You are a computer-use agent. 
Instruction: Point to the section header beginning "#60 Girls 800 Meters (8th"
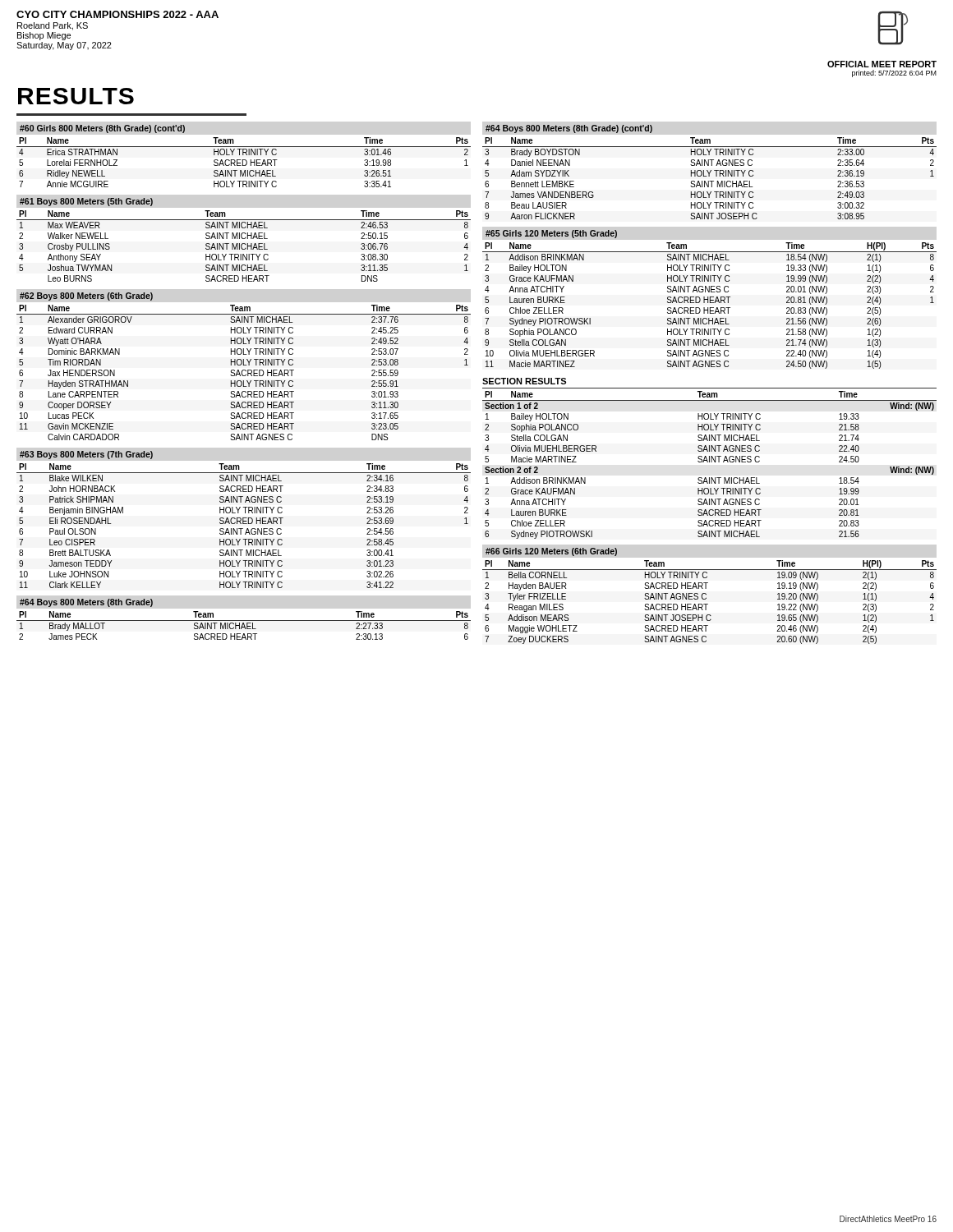pyautogui.click(x=244, y=156)
